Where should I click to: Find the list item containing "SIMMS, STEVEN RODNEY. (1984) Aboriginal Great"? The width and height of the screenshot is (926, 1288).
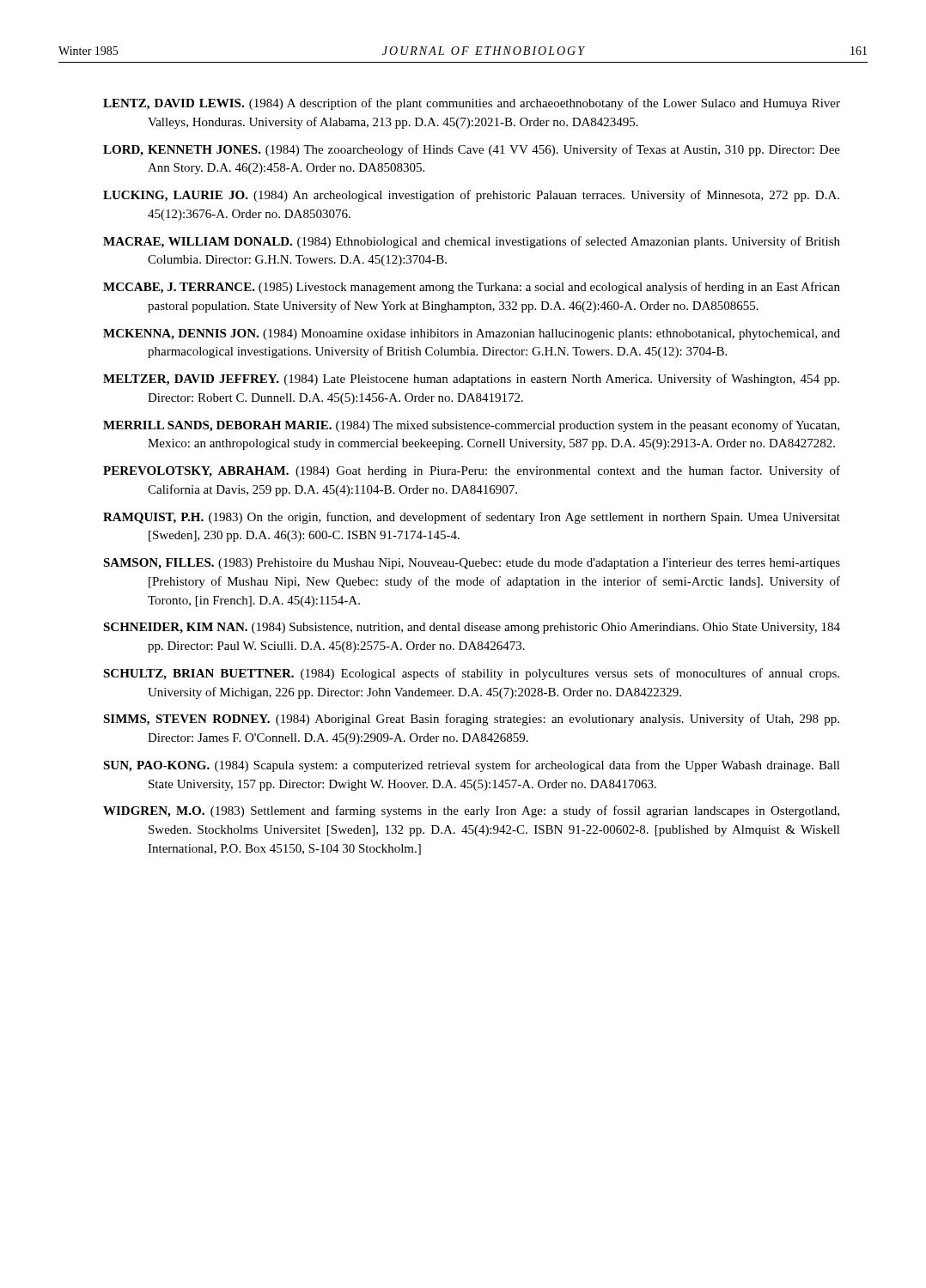[472, 728]
